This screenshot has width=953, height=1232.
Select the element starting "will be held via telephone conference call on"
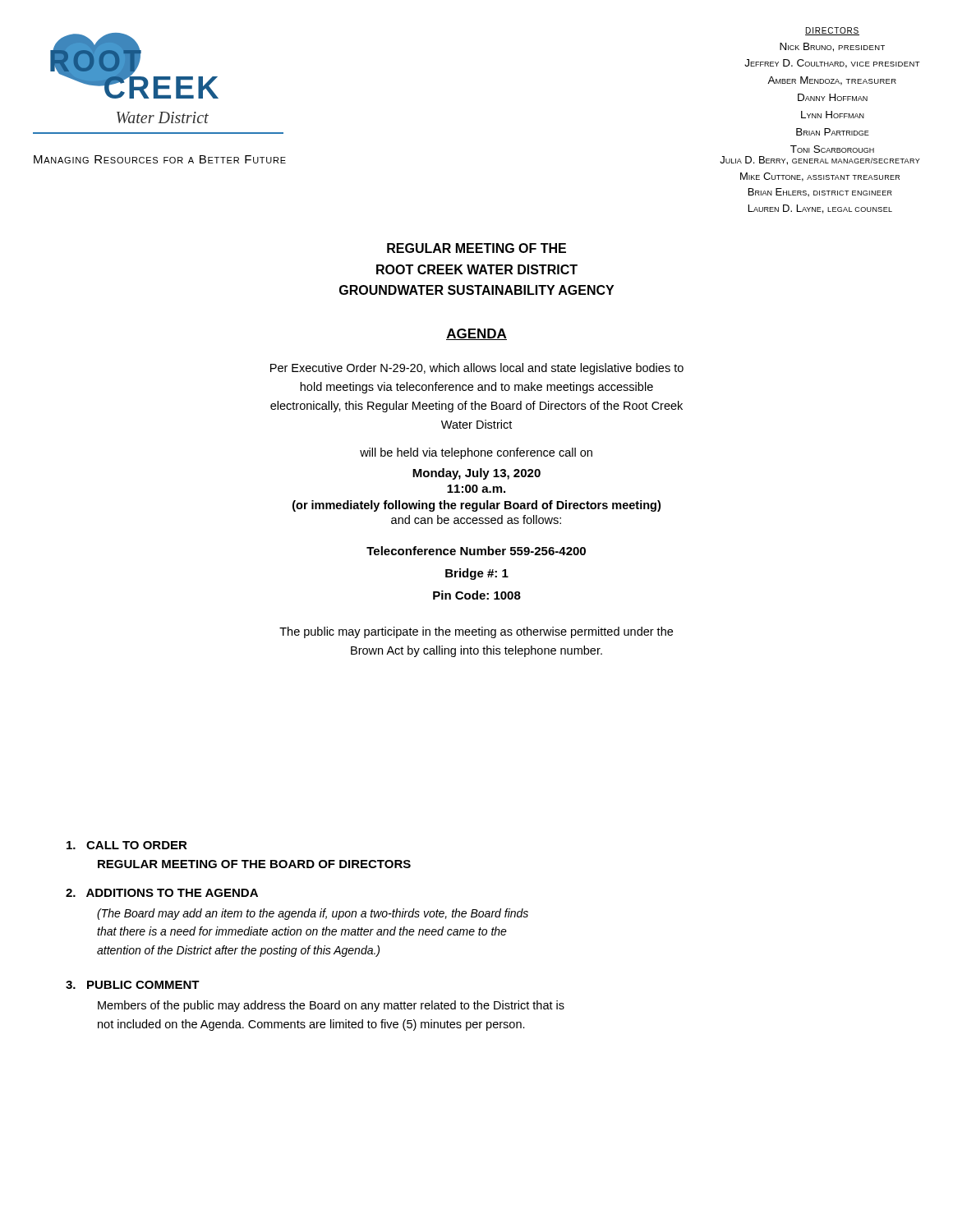click(476, 452)
